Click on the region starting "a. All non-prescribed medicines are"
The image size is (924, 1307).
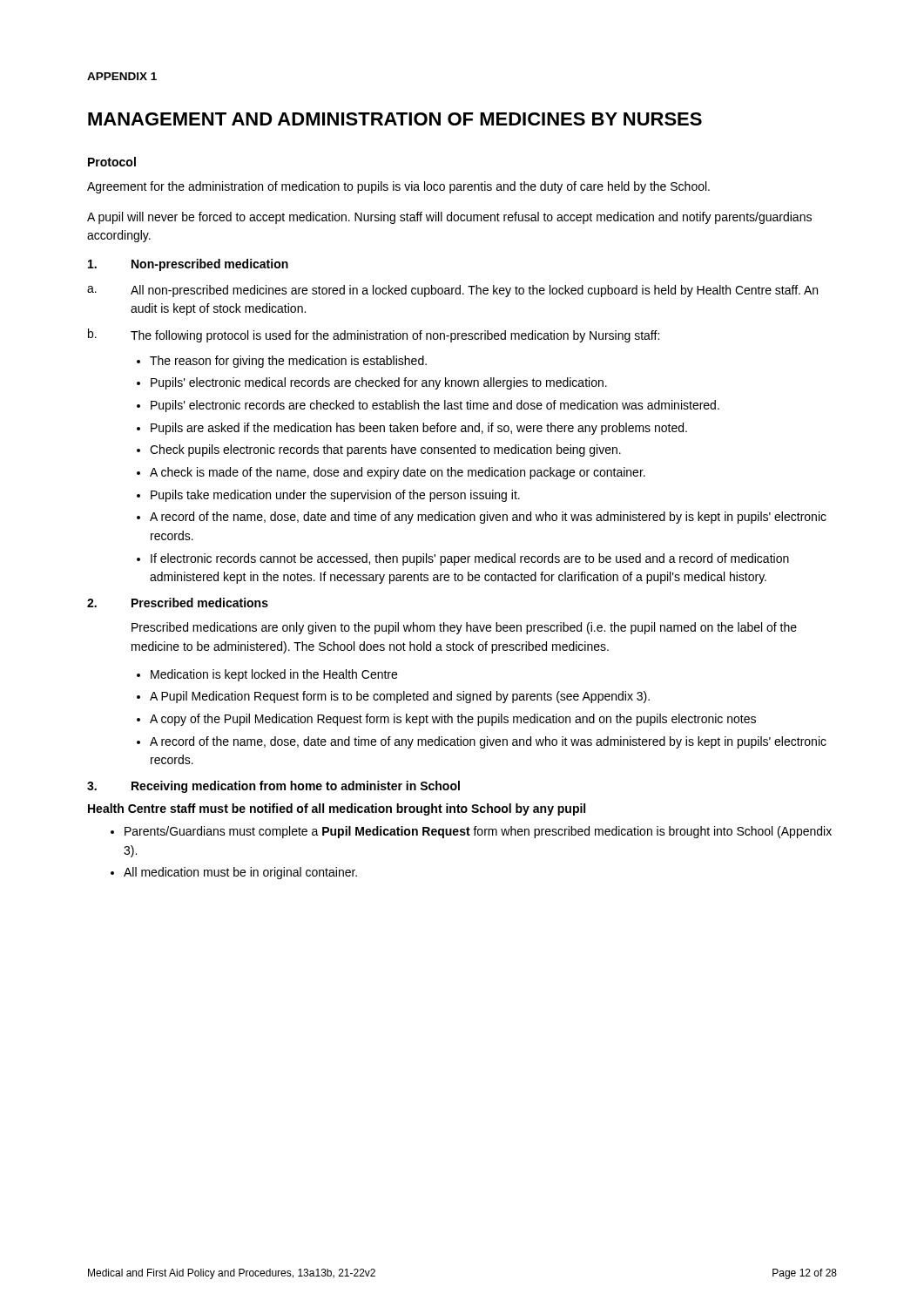pos(462,299)
